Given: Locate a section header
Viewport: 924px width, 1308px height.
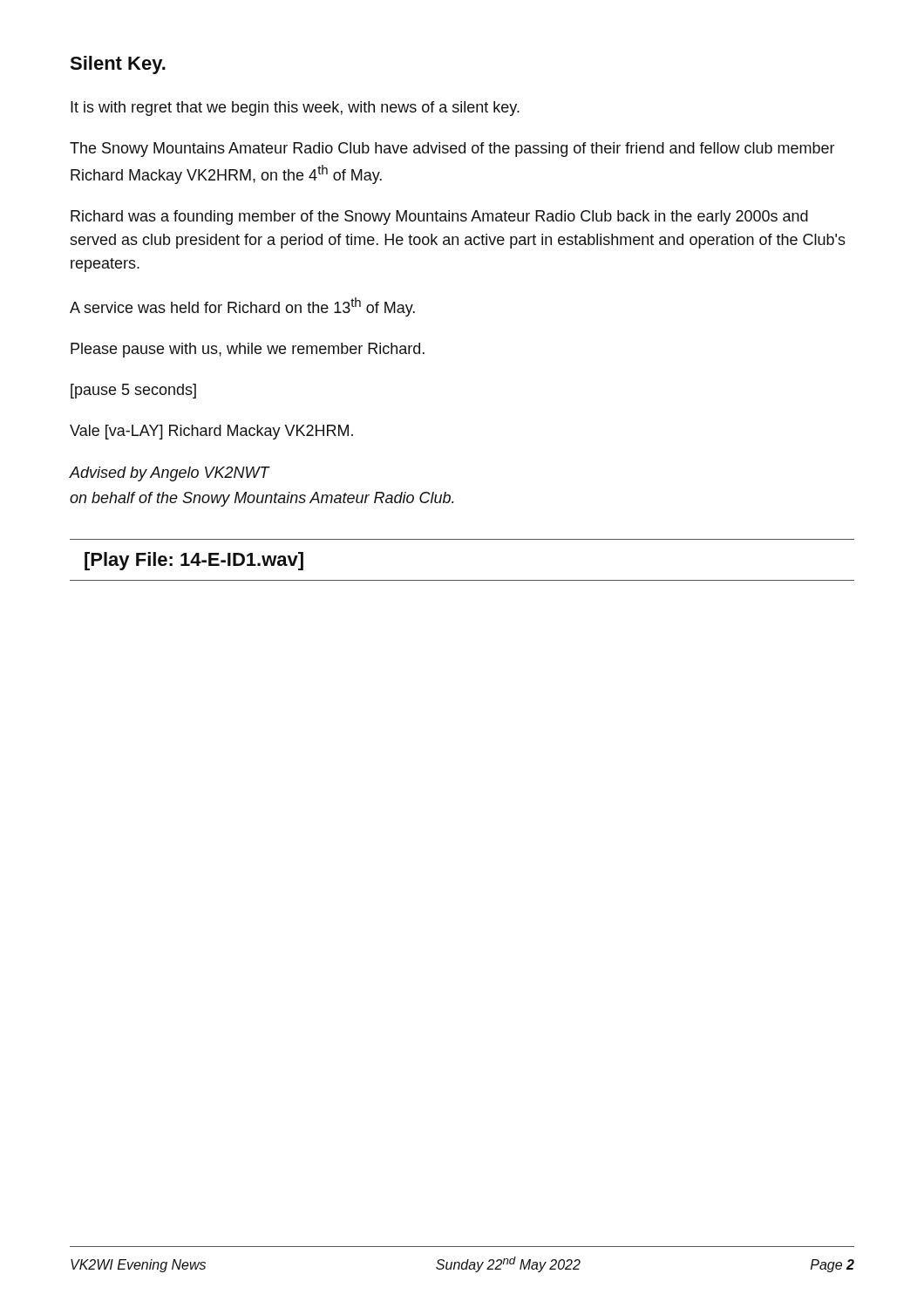Looking at the screenshot, I should click(194, 559).
